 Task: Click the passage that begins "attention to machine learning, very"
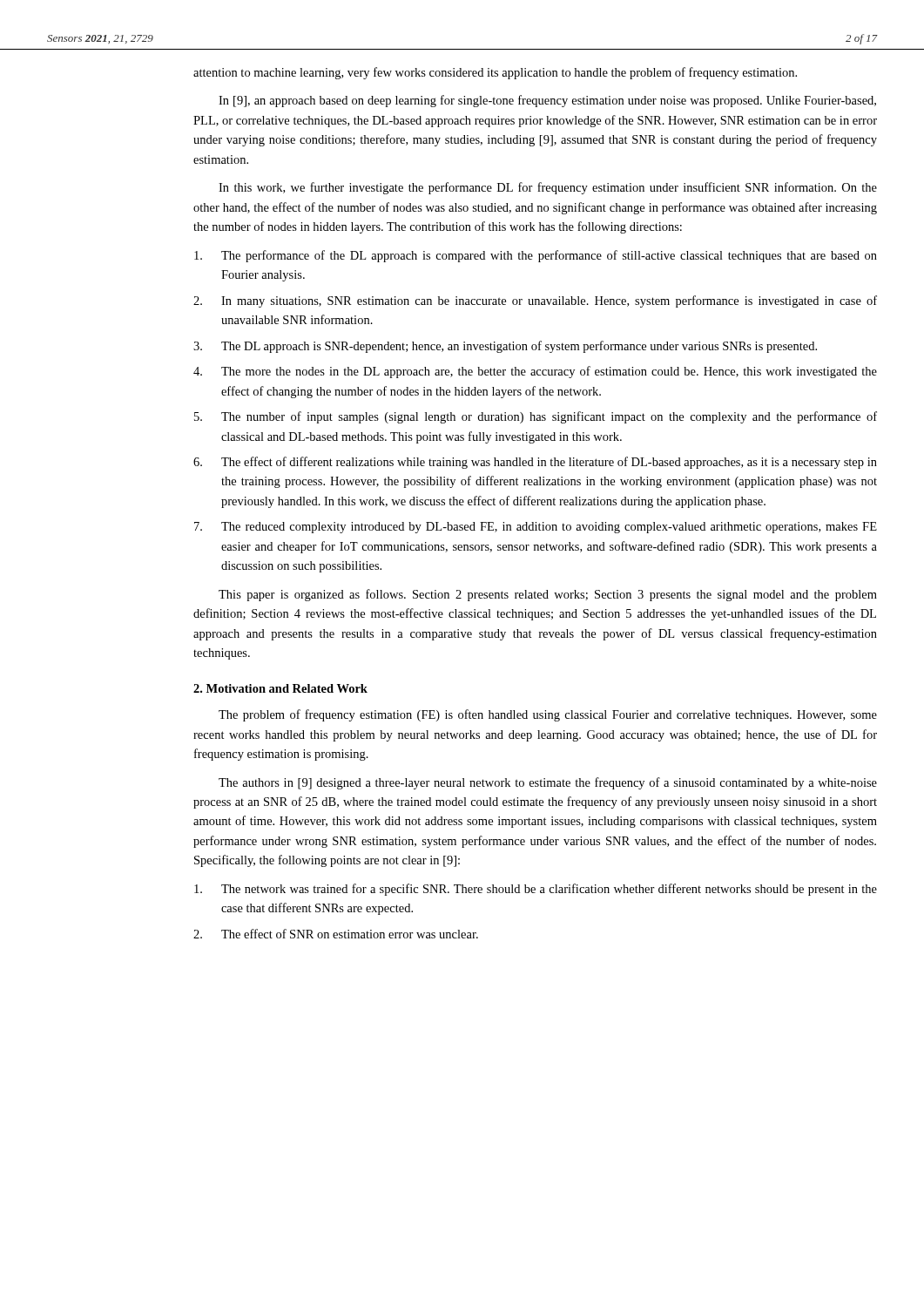tap(535, 73)
